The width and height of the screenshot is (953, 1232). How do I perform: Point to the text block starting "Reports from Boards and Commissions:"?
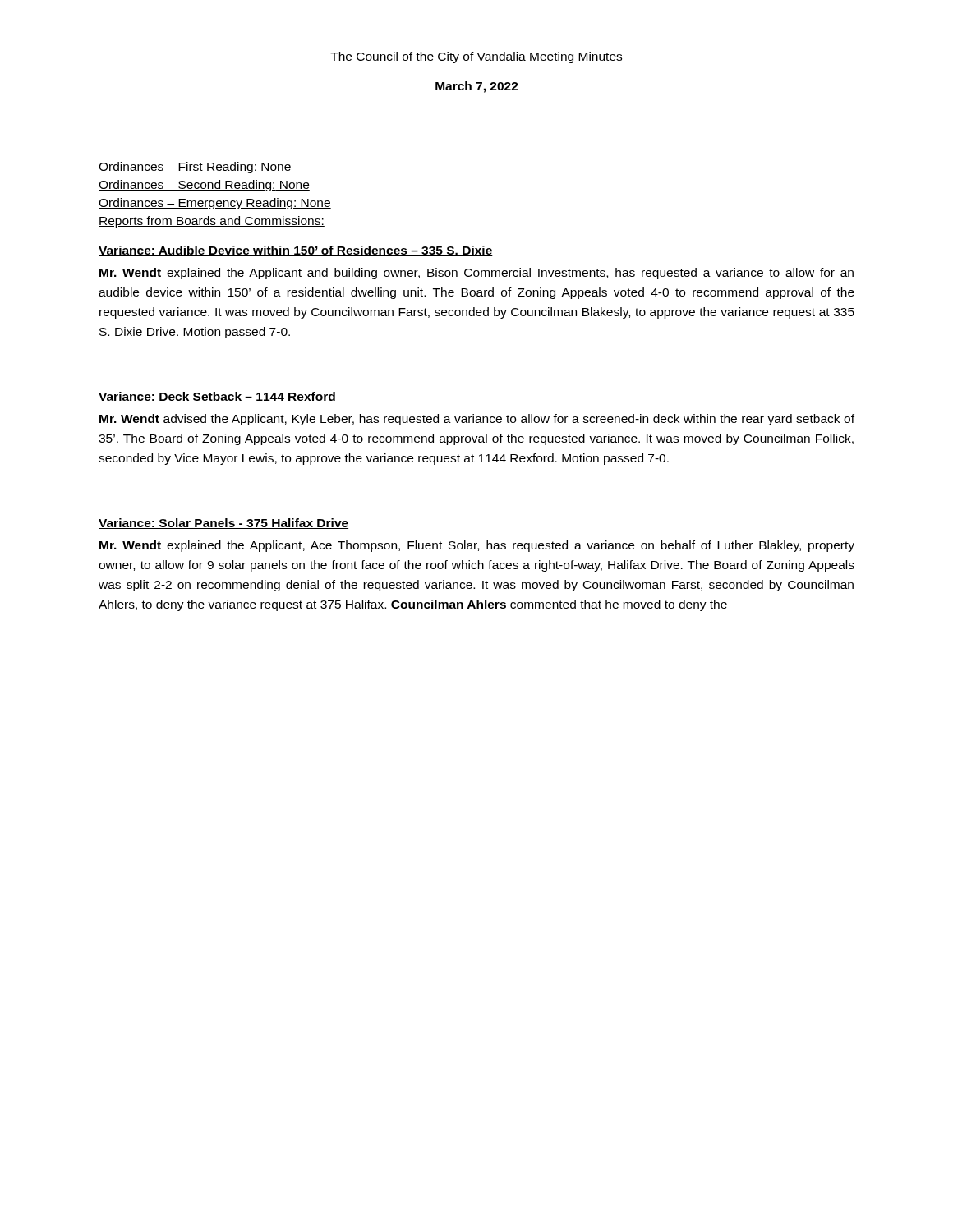[211, 221]
